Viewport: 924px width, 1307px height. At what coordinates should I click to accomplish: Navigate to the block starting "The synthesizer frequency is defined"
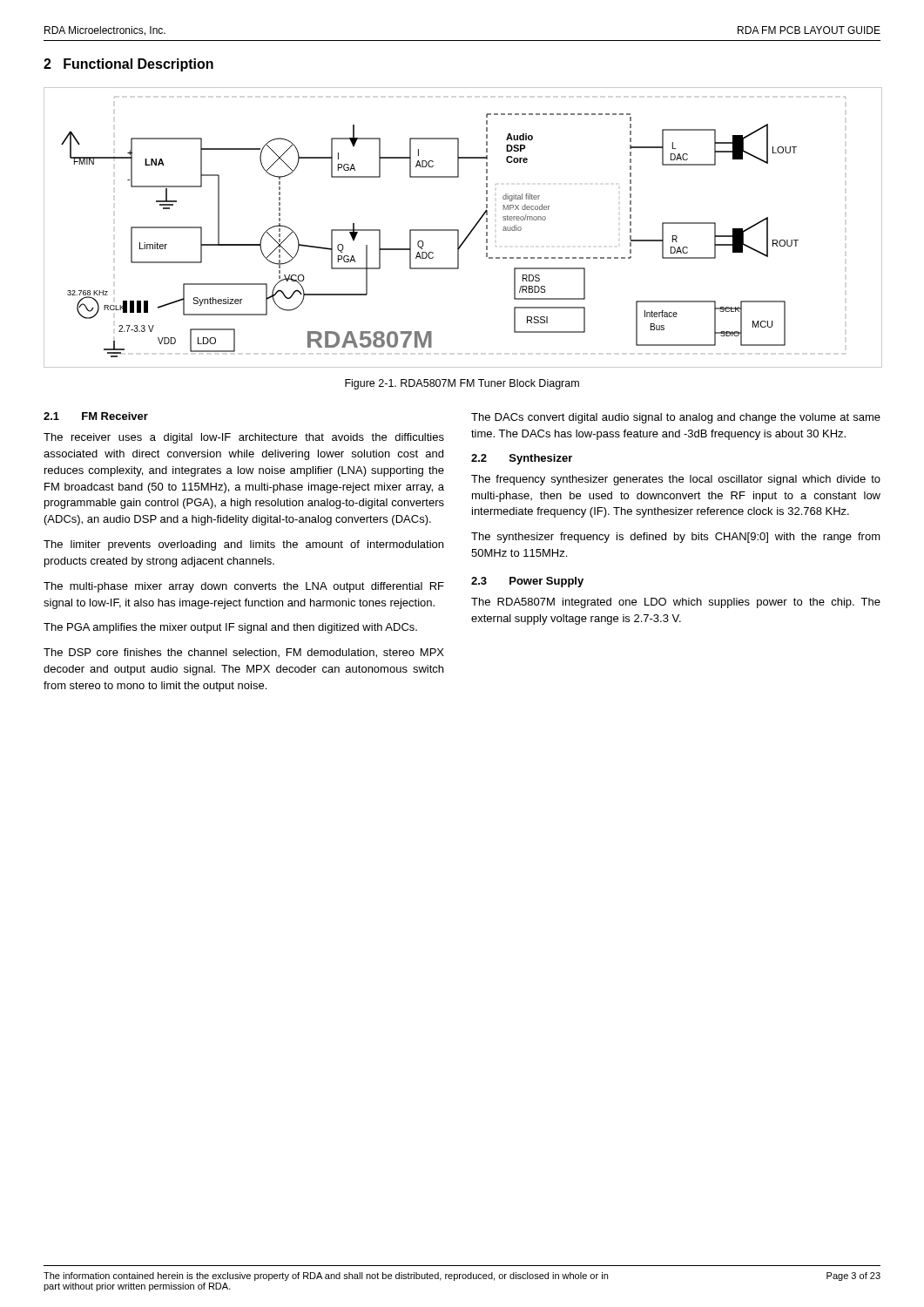tap(676, 545)
